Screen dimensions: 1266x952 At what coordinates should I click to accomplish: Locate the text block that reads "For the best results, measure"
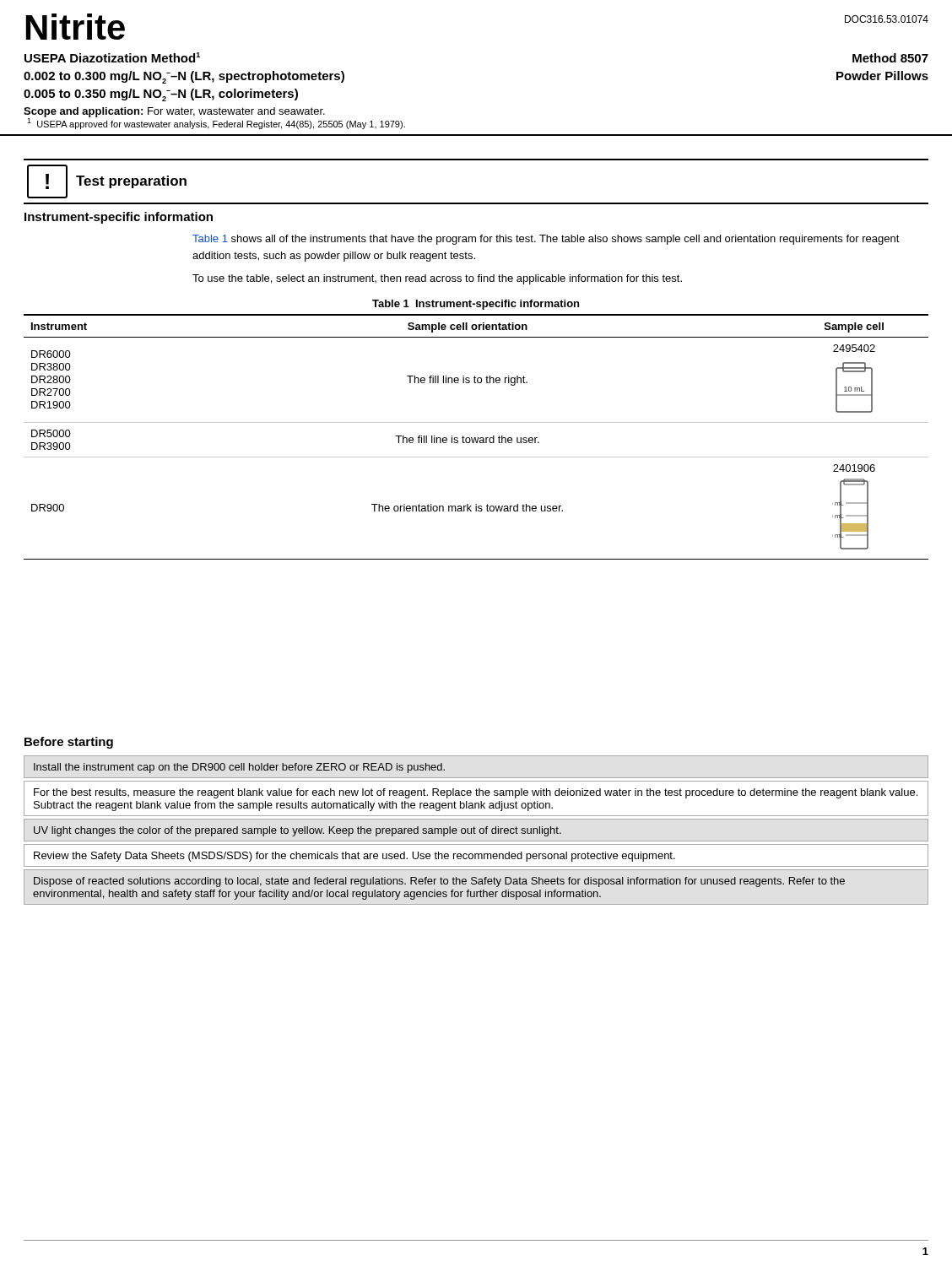476,798
